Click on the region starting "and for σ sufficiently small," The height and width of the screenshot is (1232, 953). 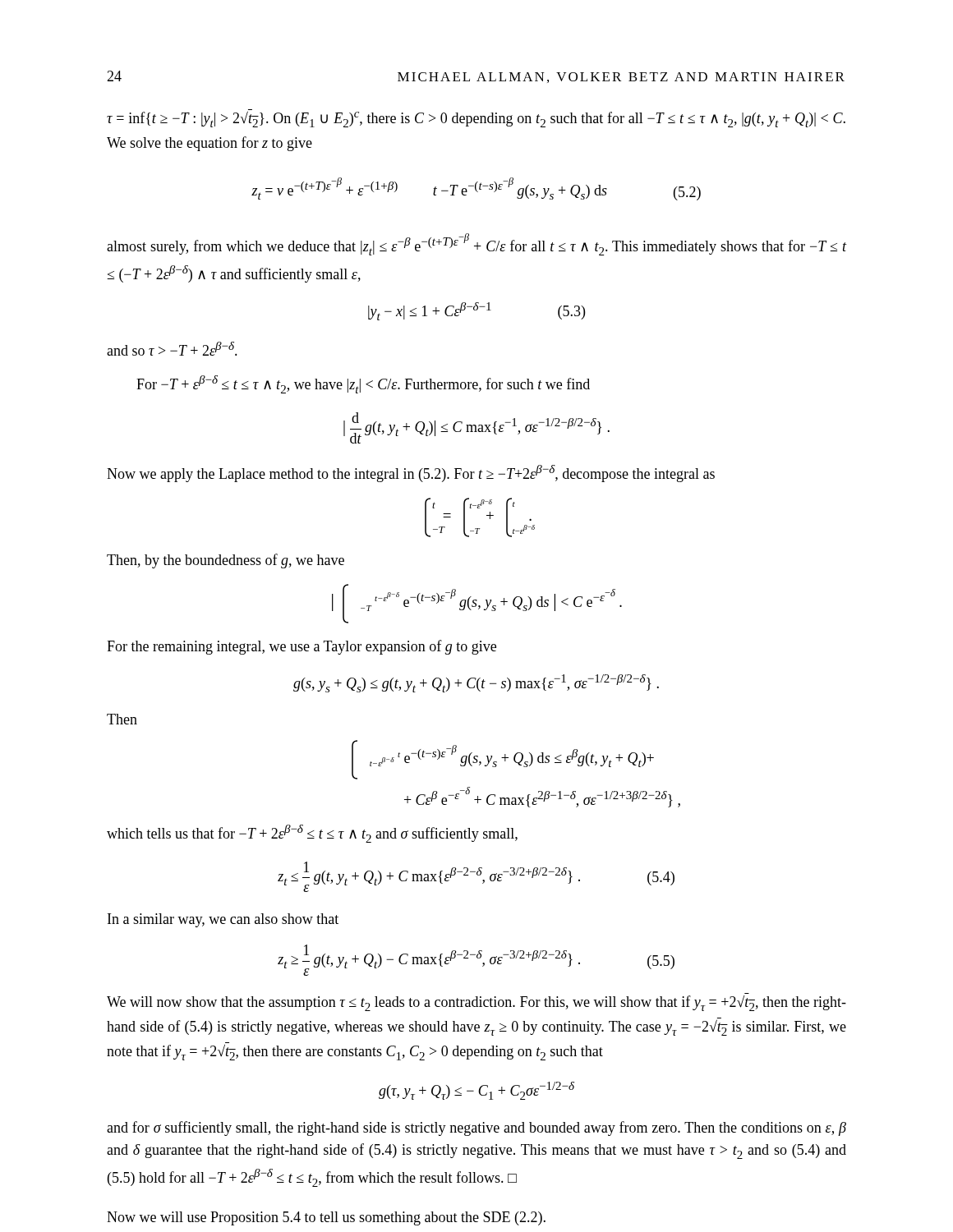coord(476,1154)
